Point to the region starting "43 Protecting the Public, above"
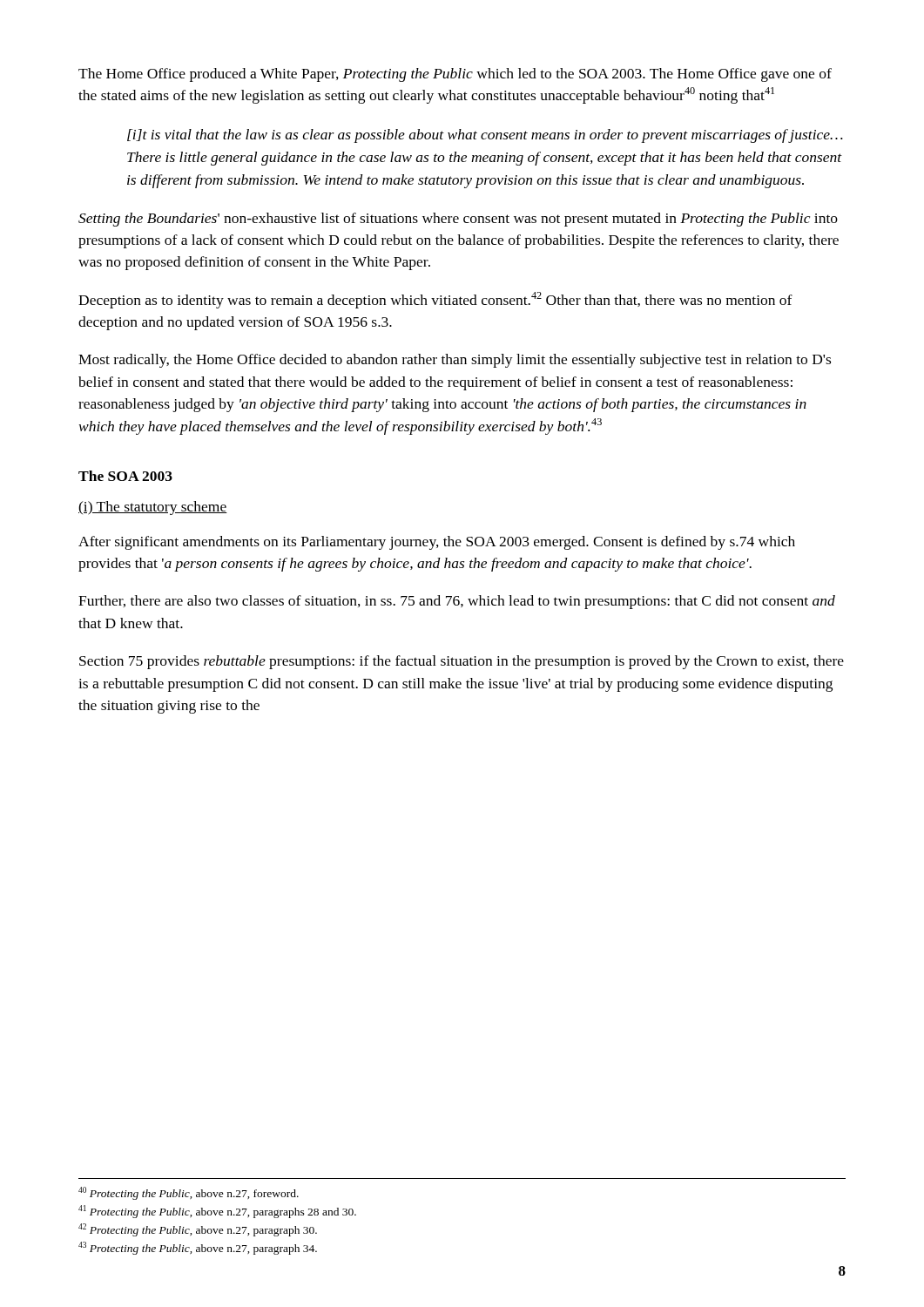 tap(198, 1248)
